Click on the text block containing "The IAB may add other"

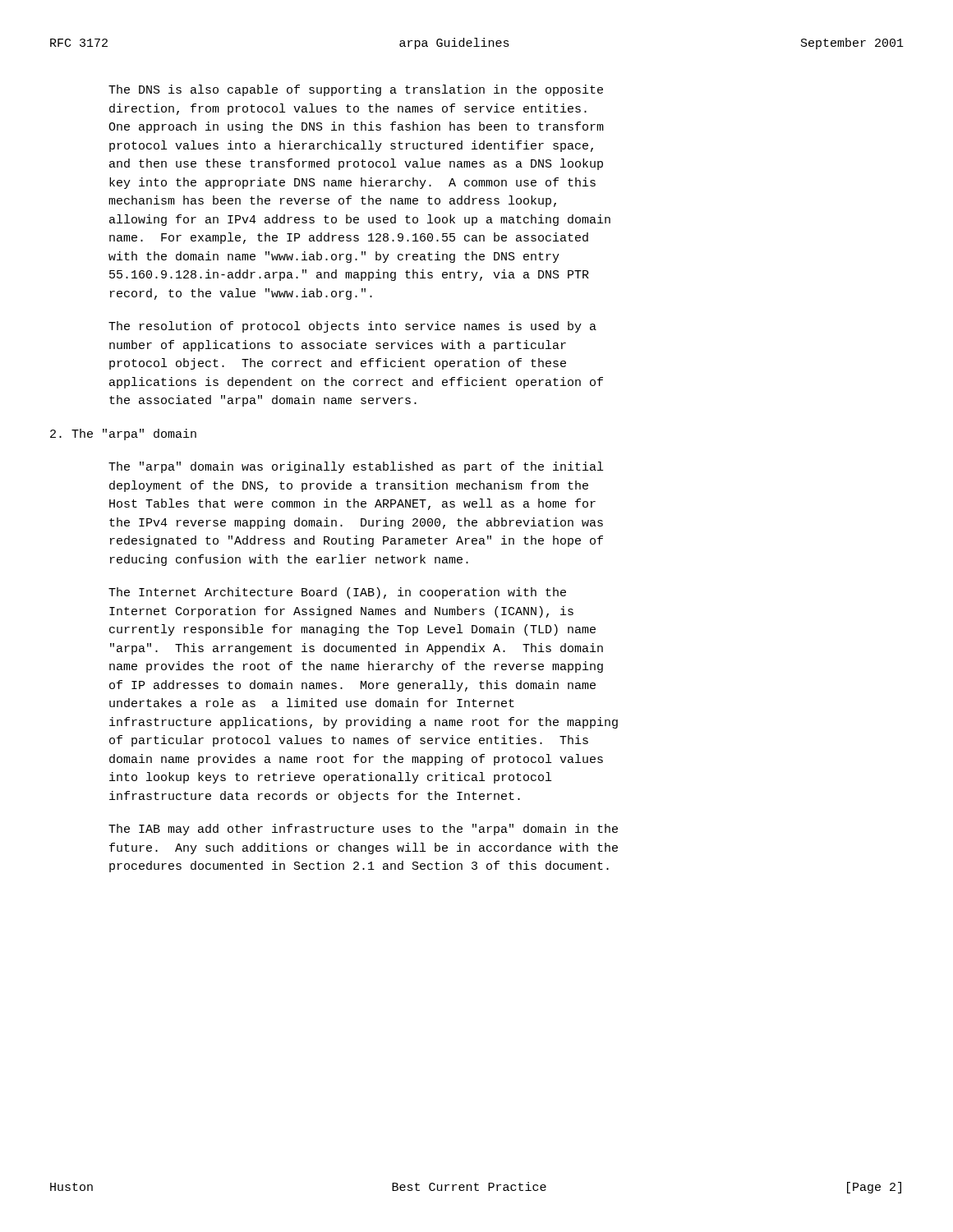click(352, 848)
